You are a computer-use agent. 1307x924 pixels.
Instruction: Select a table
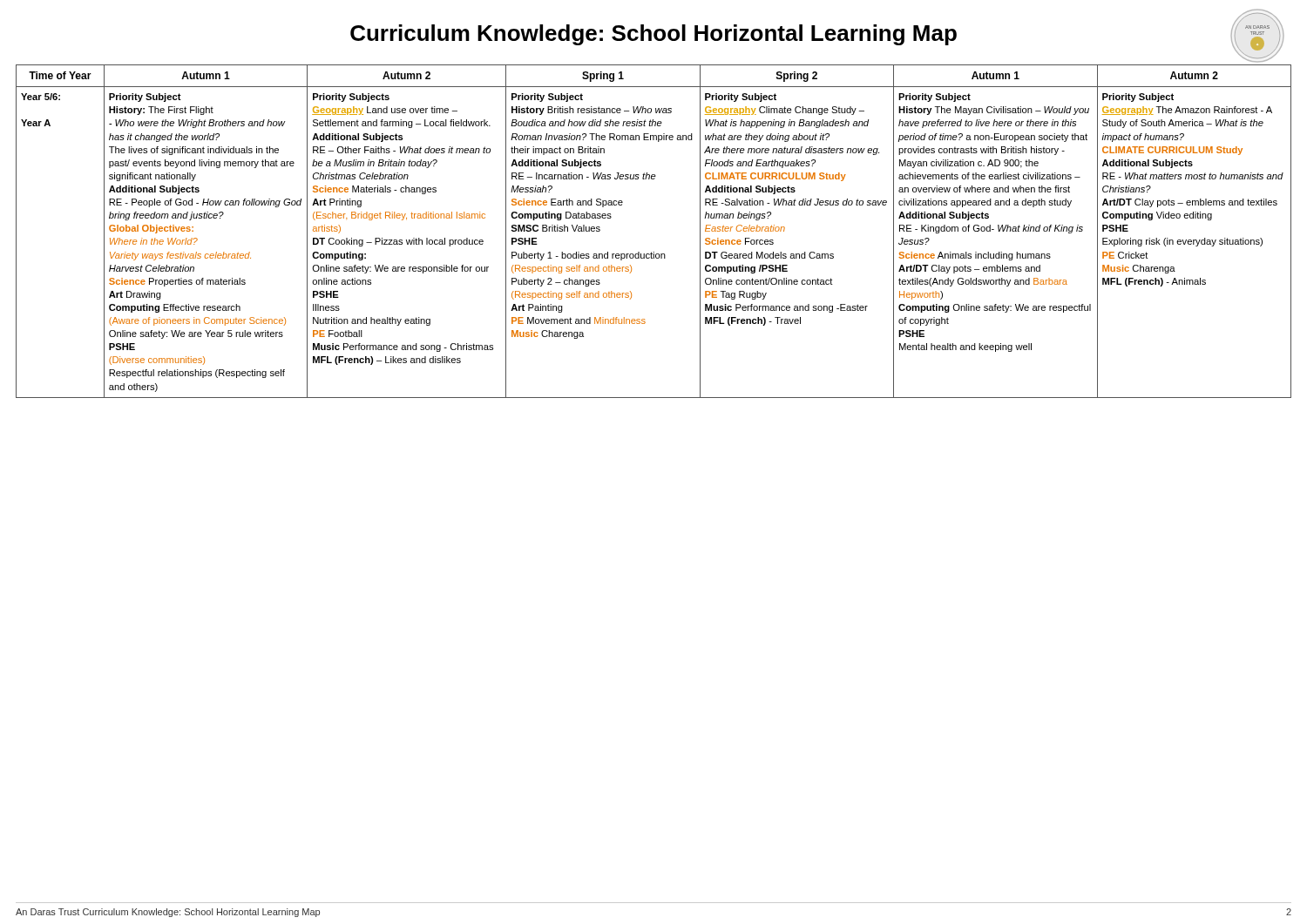tap(654, 231)
